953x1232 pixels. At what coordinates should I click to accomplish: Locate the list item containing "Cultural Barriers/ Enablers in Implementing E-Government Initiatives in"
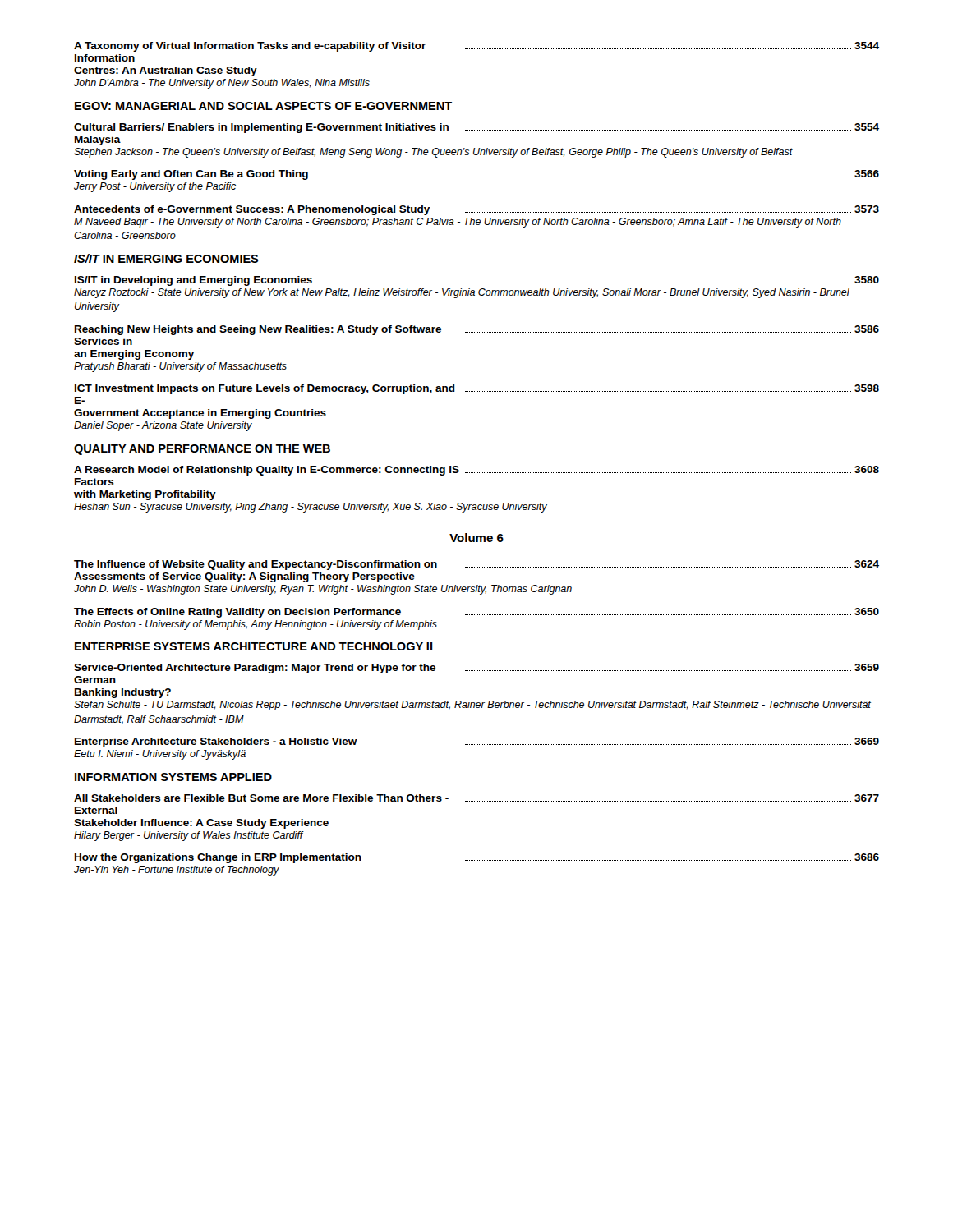pos(476,140)
